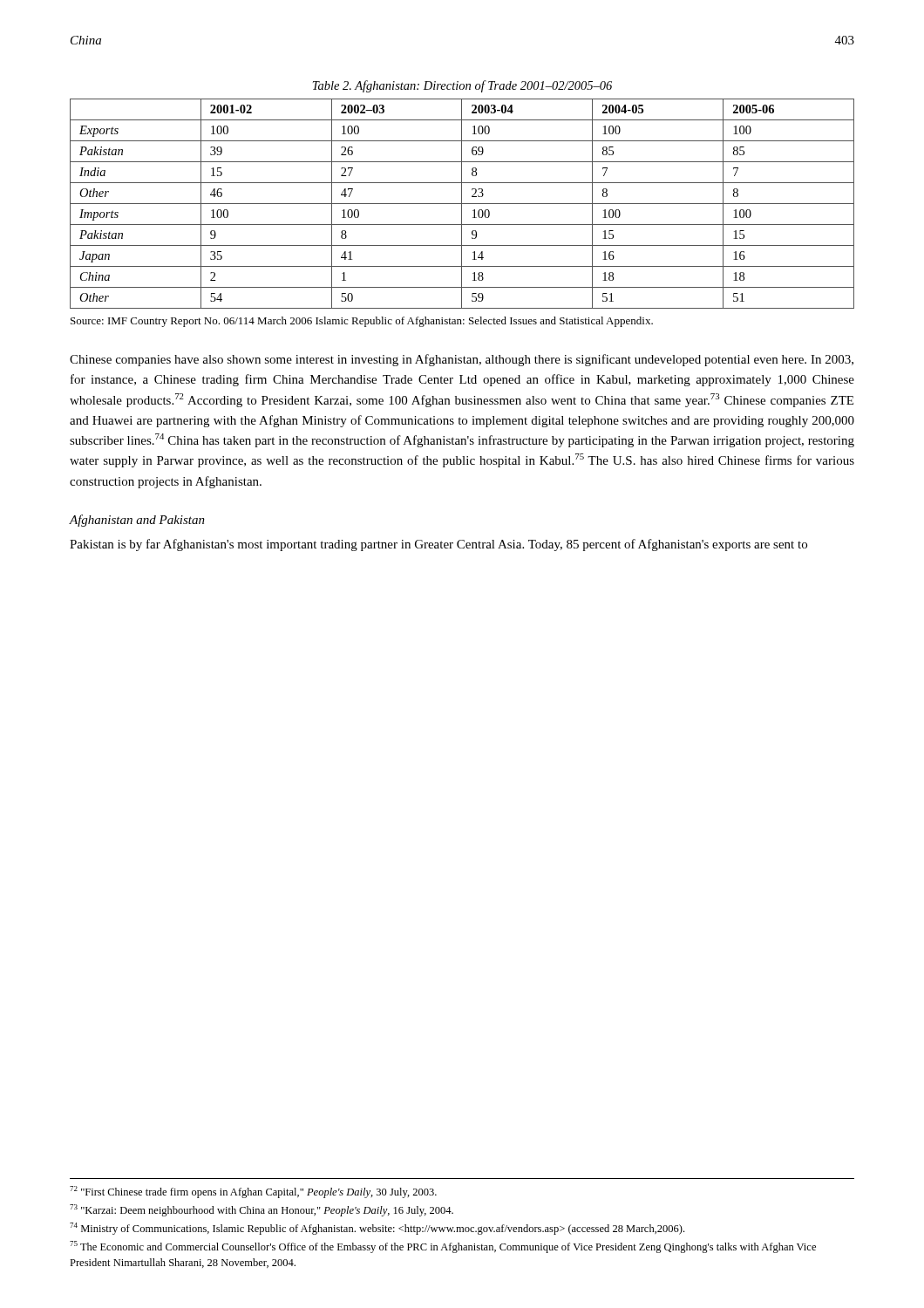
Task: Click on the table containing "Other"
Action: pos(462,204)
